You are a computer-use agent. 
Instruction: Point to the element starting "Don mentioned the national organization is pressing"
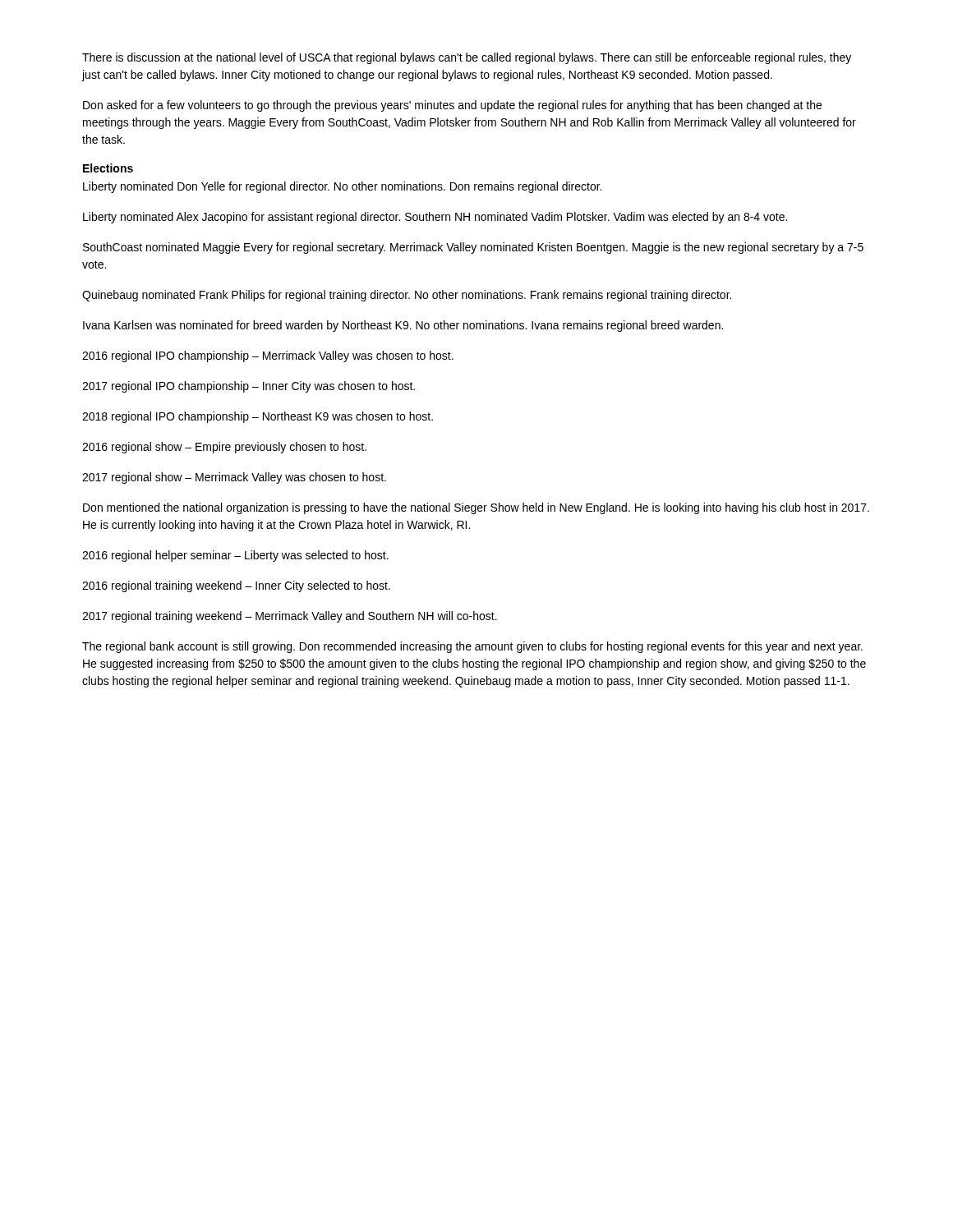click(x=476, y=516)
